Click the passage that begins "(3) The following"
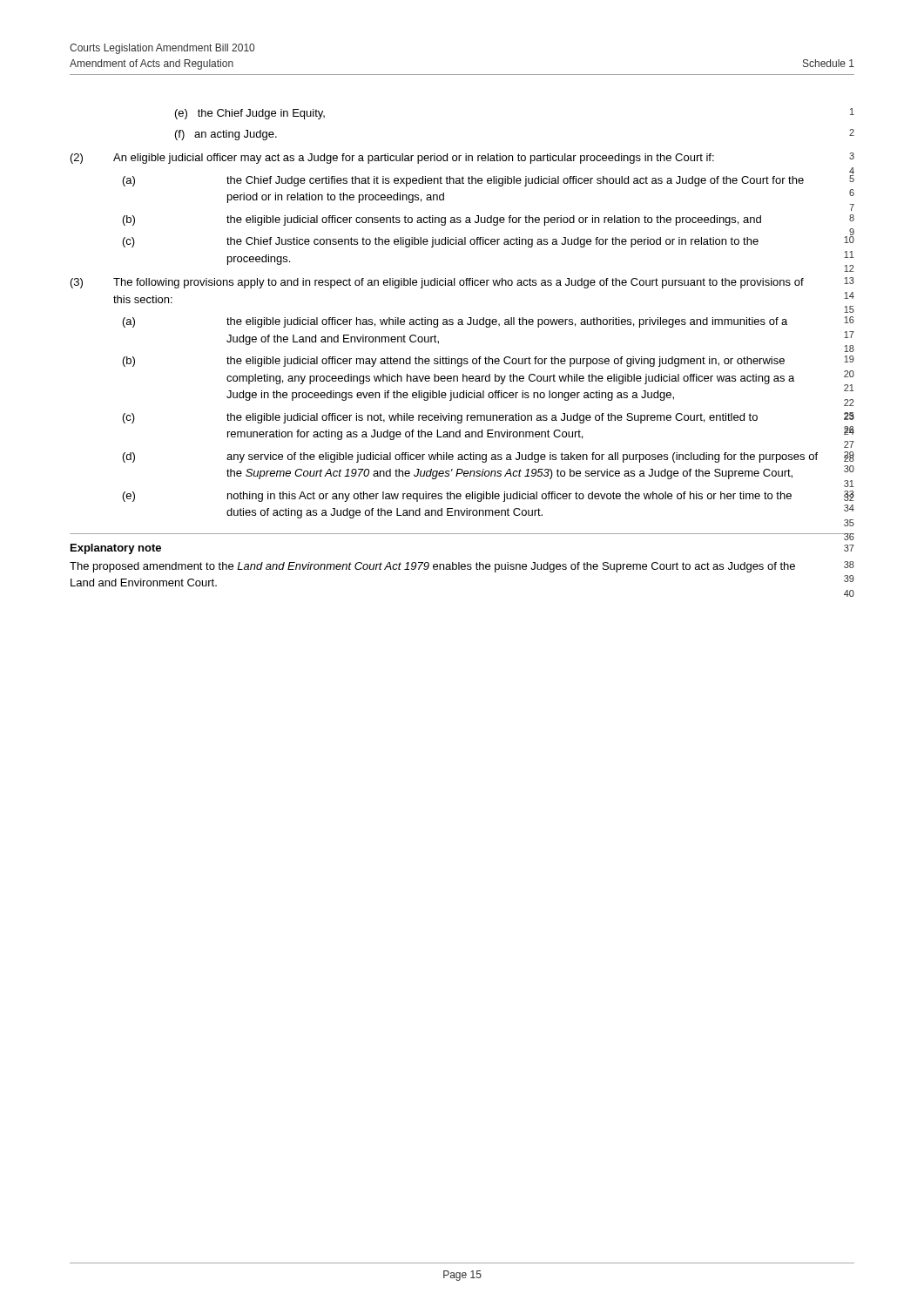This screenshot has width=924, height=1307. pos(462,291)
